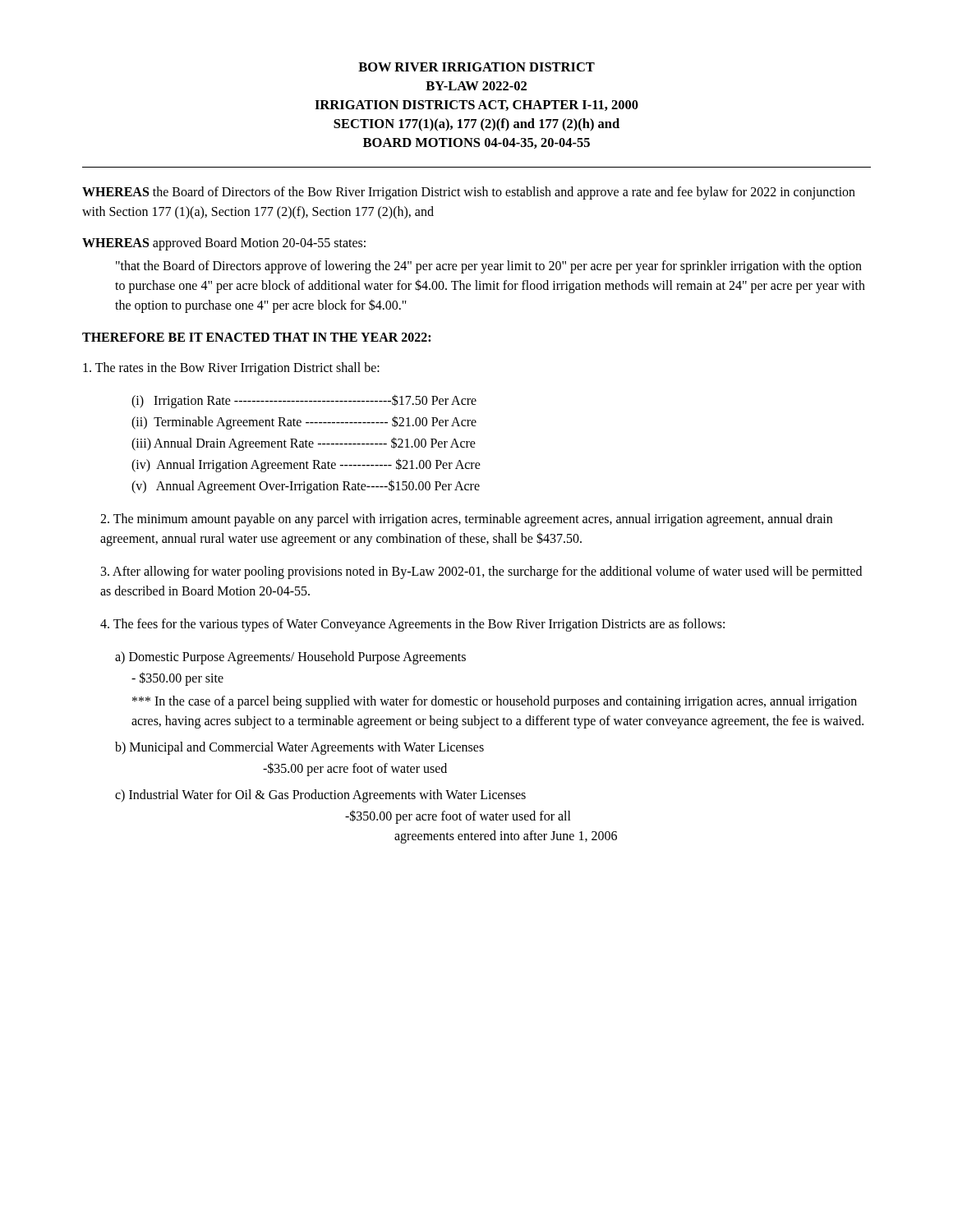Click on the element starting "3. After allowing for water"
Image resolution: width=953 pixels, height=1232 pixels.
(x=486, y=582)
